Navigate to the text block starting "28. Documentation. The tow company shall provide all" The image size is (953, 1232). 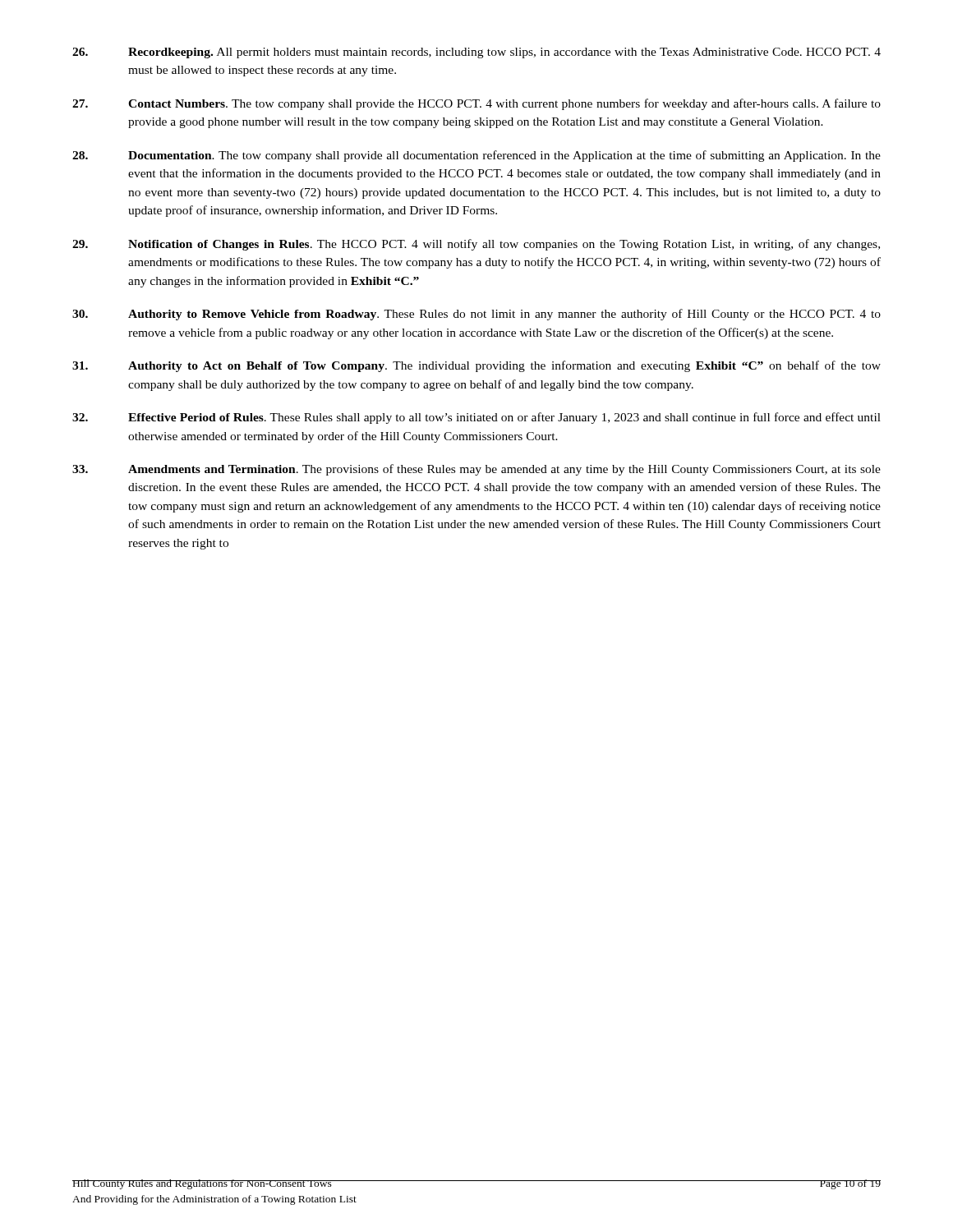coord(476,183)
